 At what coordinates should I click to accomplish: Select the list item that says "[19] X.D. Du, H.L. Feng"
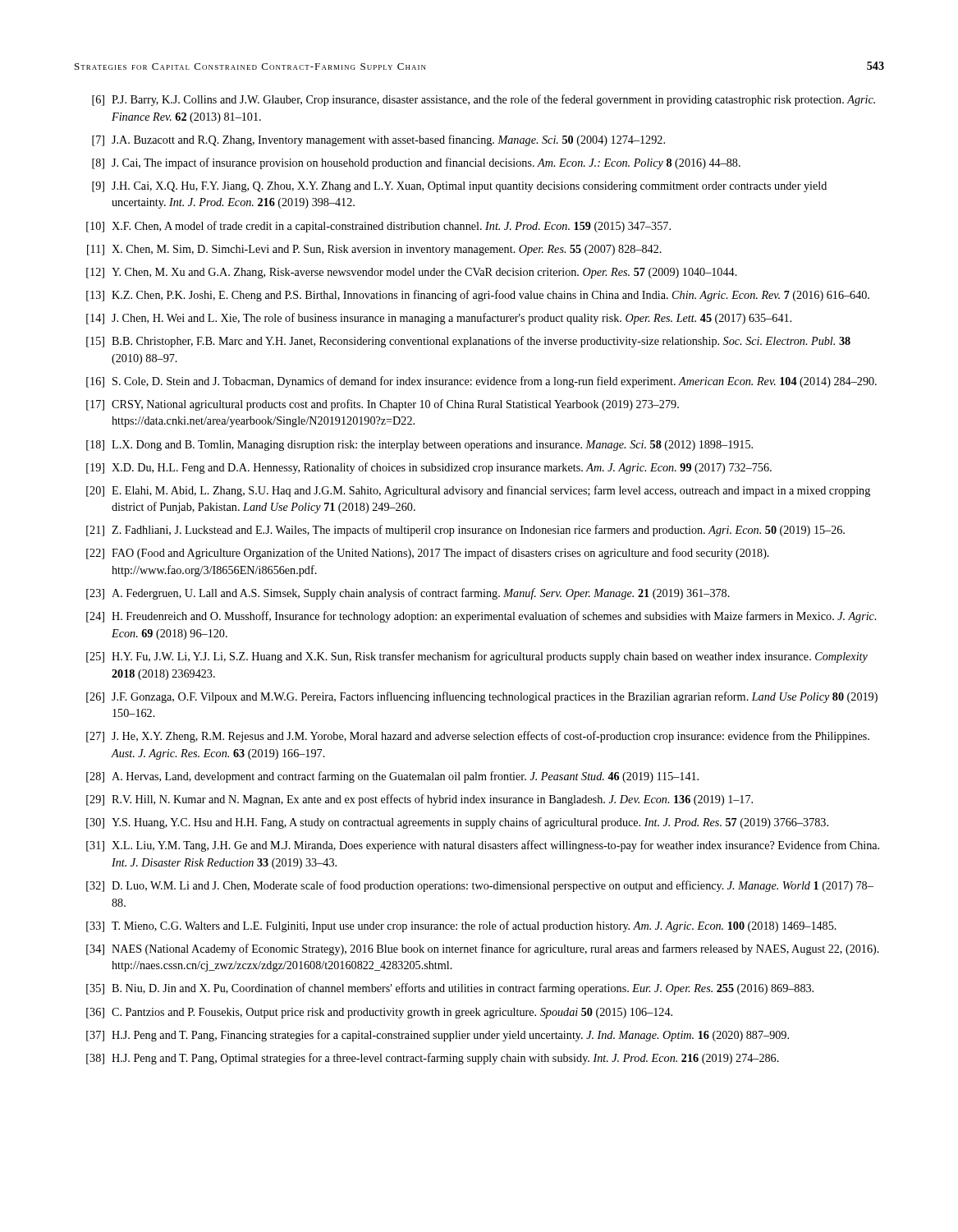[x=479, y=467]
